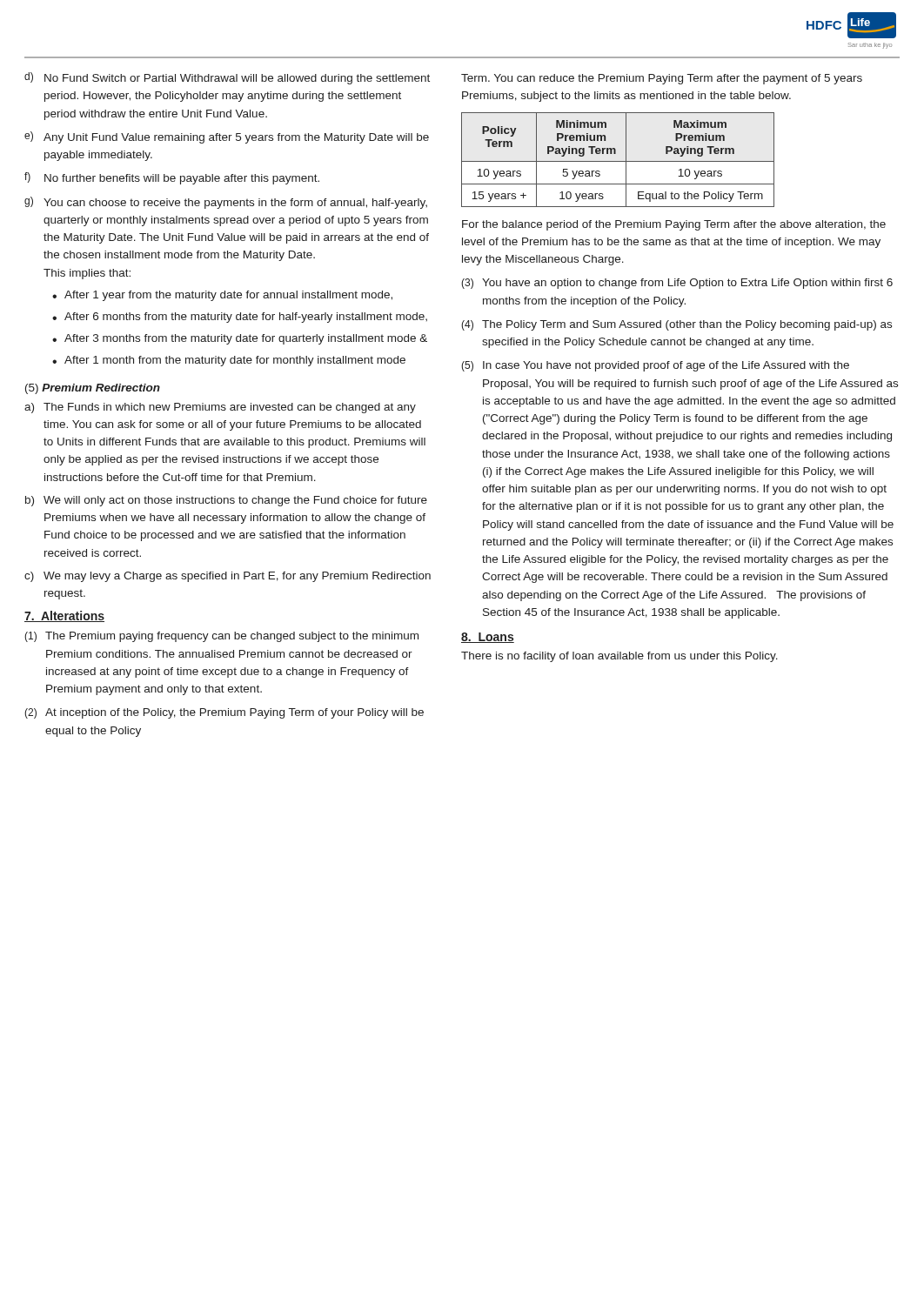Click on the section header that reads "(5) Premium Redirection"

(92, 387)
